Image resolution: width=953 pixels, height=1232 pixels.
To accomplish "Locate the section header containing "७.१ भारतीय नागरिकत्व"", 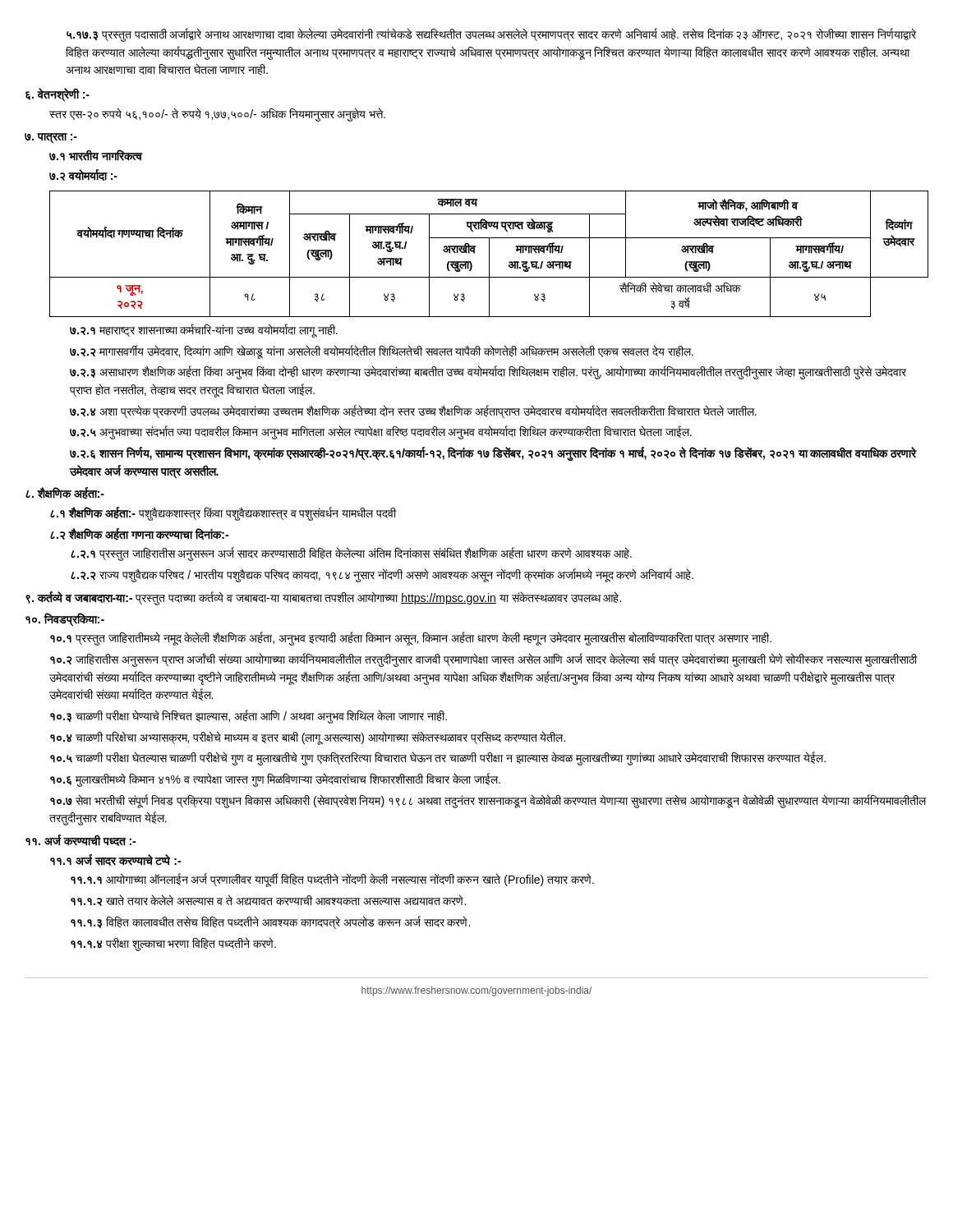I will click(96, 155).
